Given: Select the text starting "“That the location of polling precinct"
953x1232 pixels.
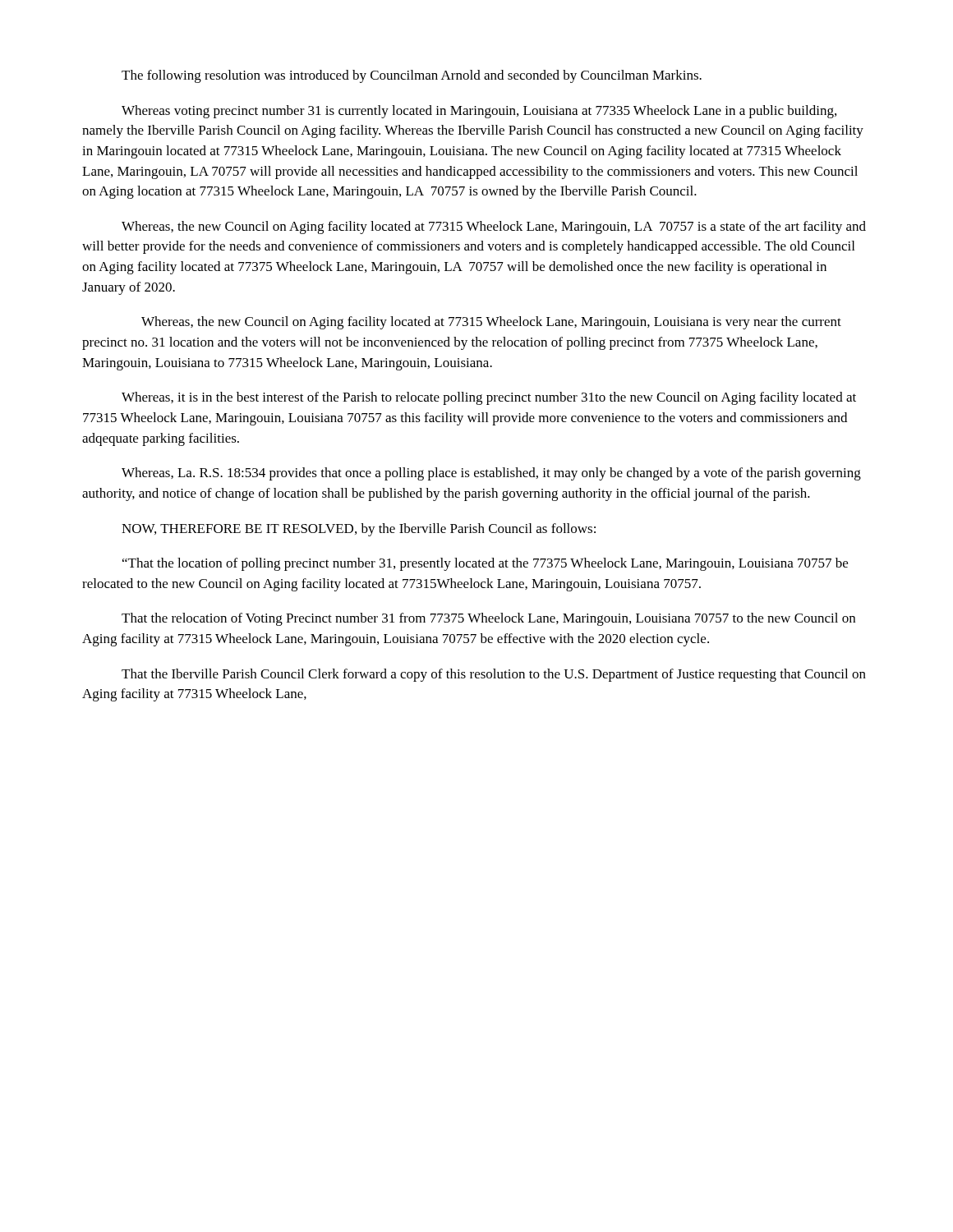Looking at the screenshot, I should click(465, 573).
